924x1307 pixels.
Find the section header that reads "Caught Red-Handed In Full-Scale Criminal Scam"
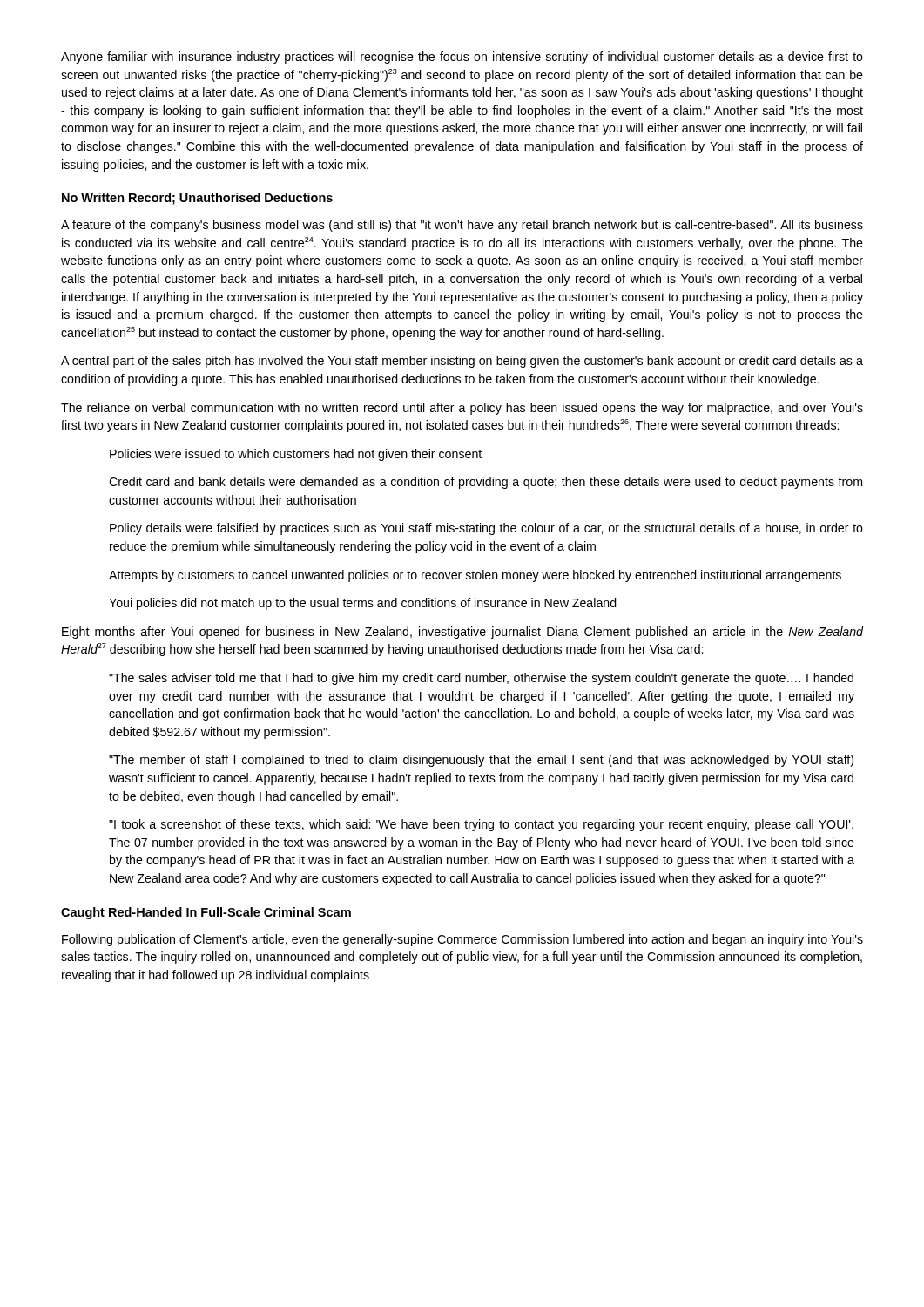tap(206, 912)
